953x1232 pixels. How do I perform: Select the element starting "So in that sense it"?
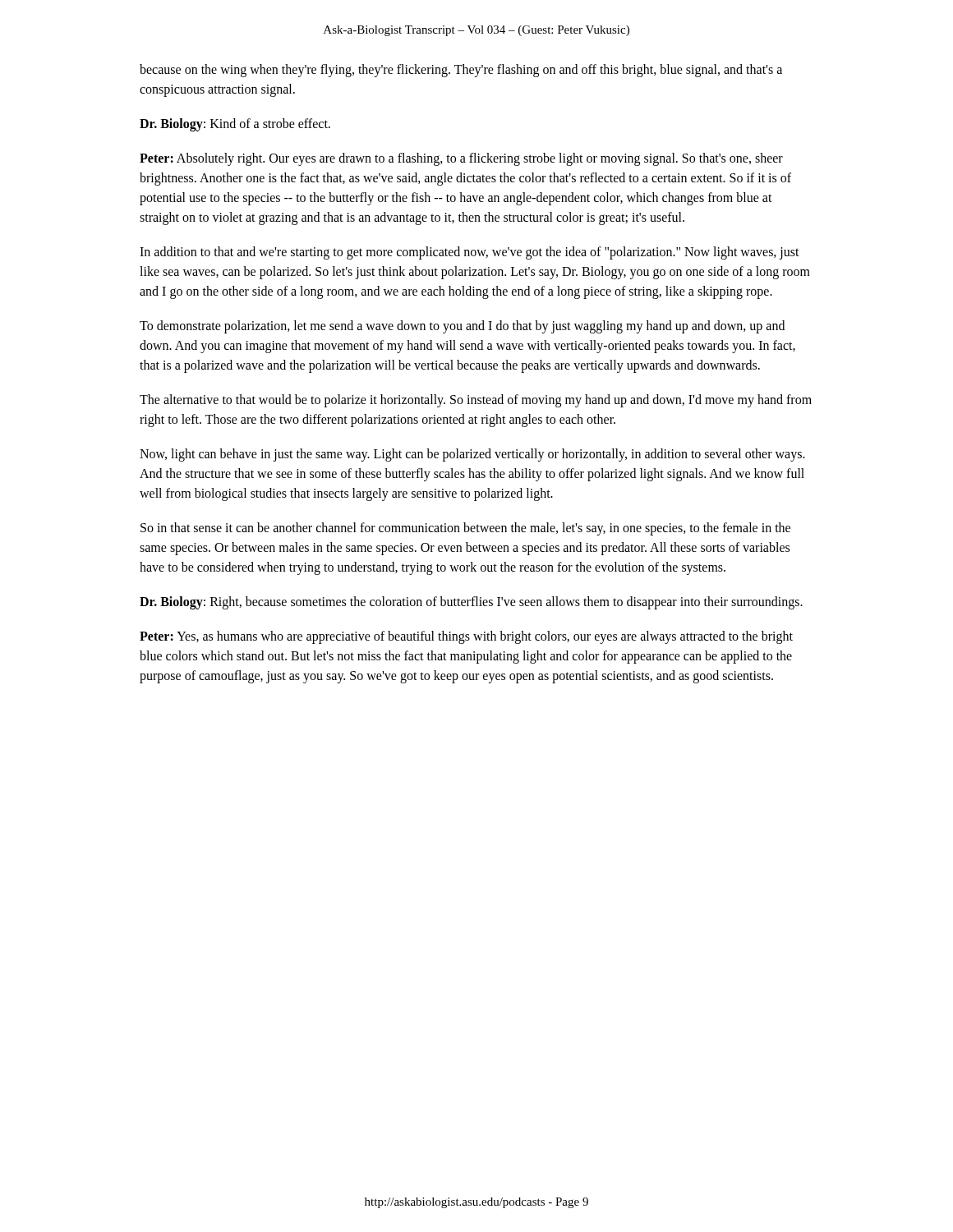(x=465, y=547)
